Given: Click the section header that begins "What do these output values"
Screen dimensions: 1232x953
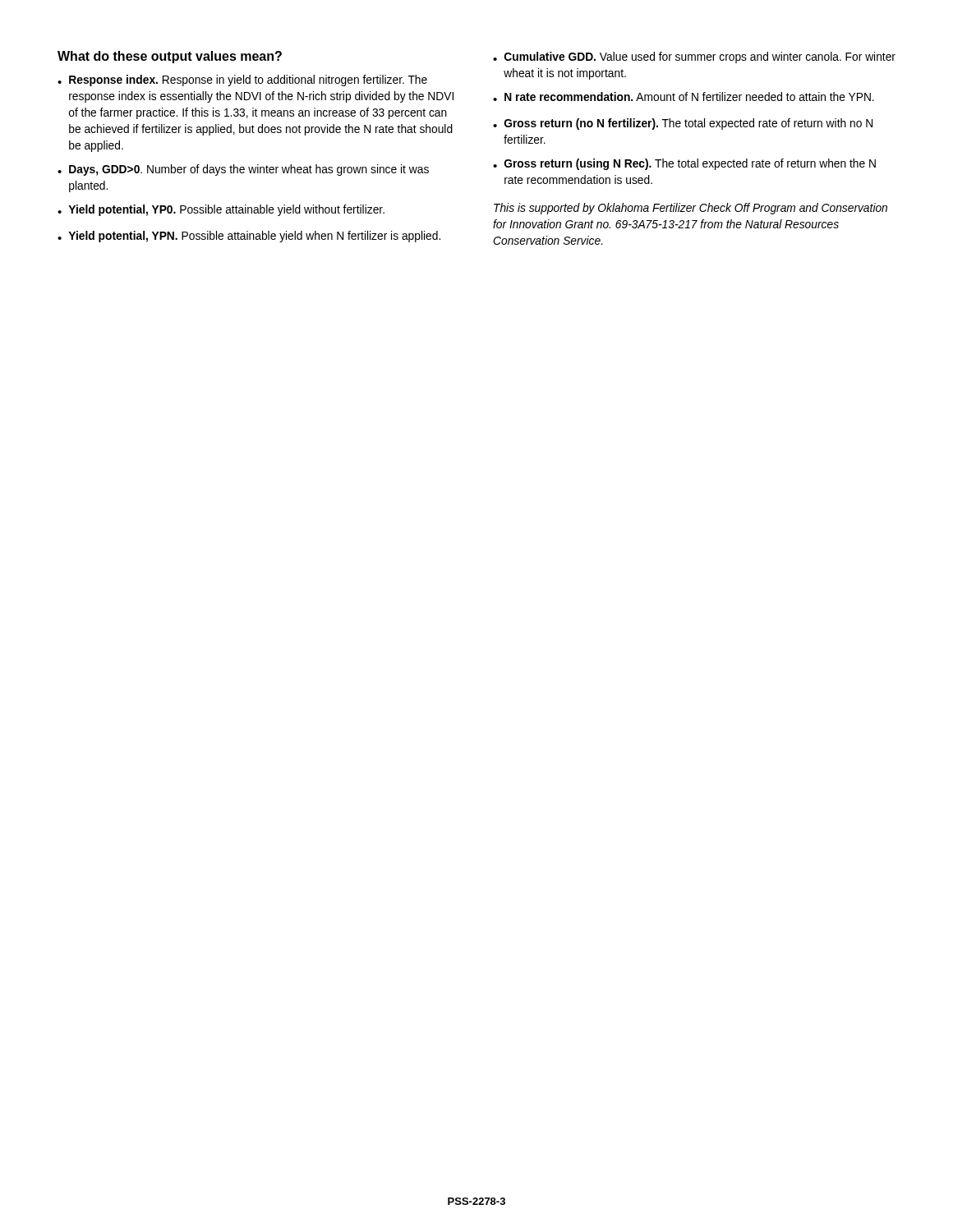Looking at the screenshot, I should (170, 56).
